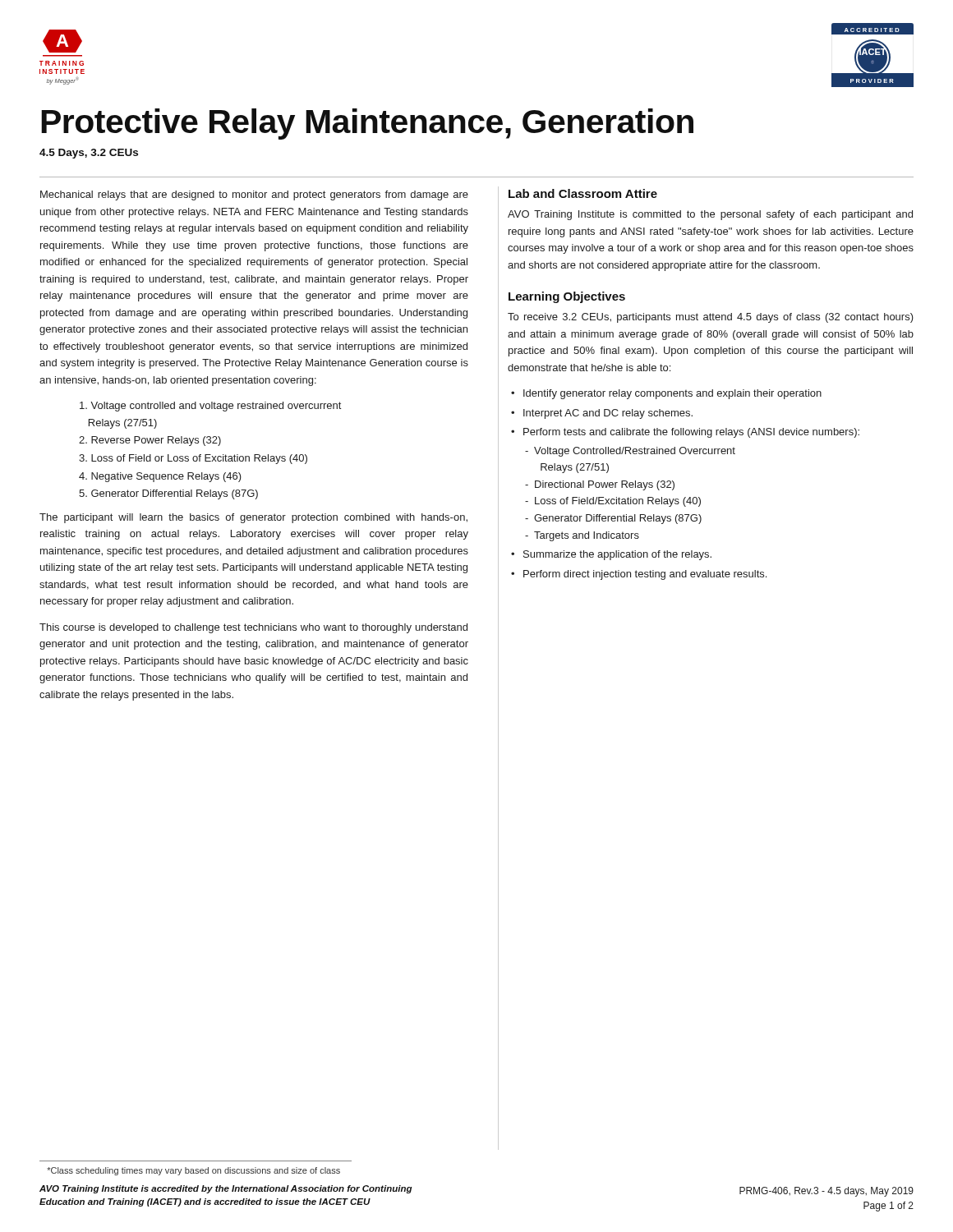953x1232 pixels.
Task: Find the block on this page that starts "Mechanical relays that are designed to monitor"
Action: [x=254, y=288]
